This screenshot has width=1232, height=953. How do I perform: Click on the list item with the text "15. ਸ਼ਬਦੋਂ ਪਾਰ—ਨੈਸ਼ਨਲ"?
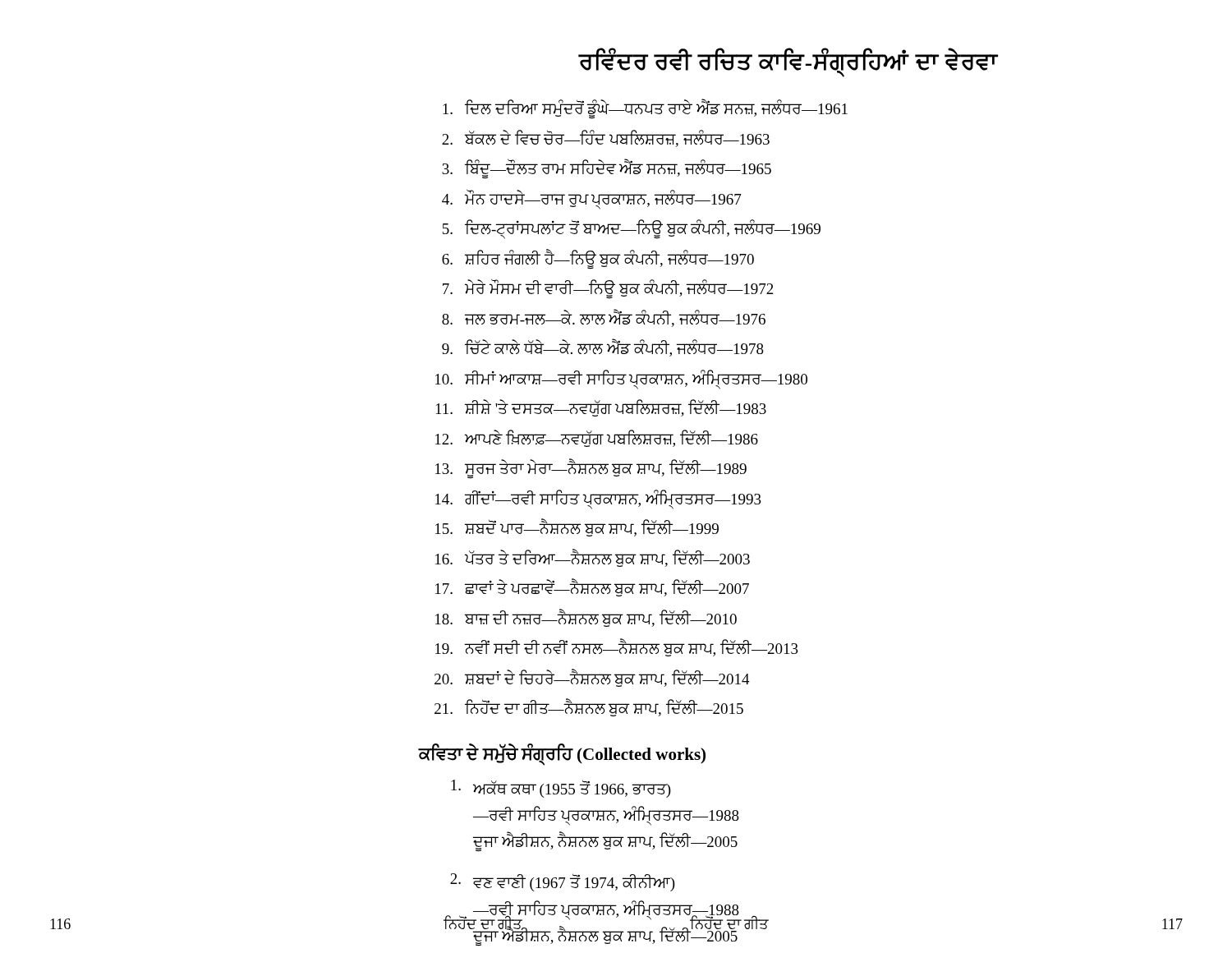[577, 527]
